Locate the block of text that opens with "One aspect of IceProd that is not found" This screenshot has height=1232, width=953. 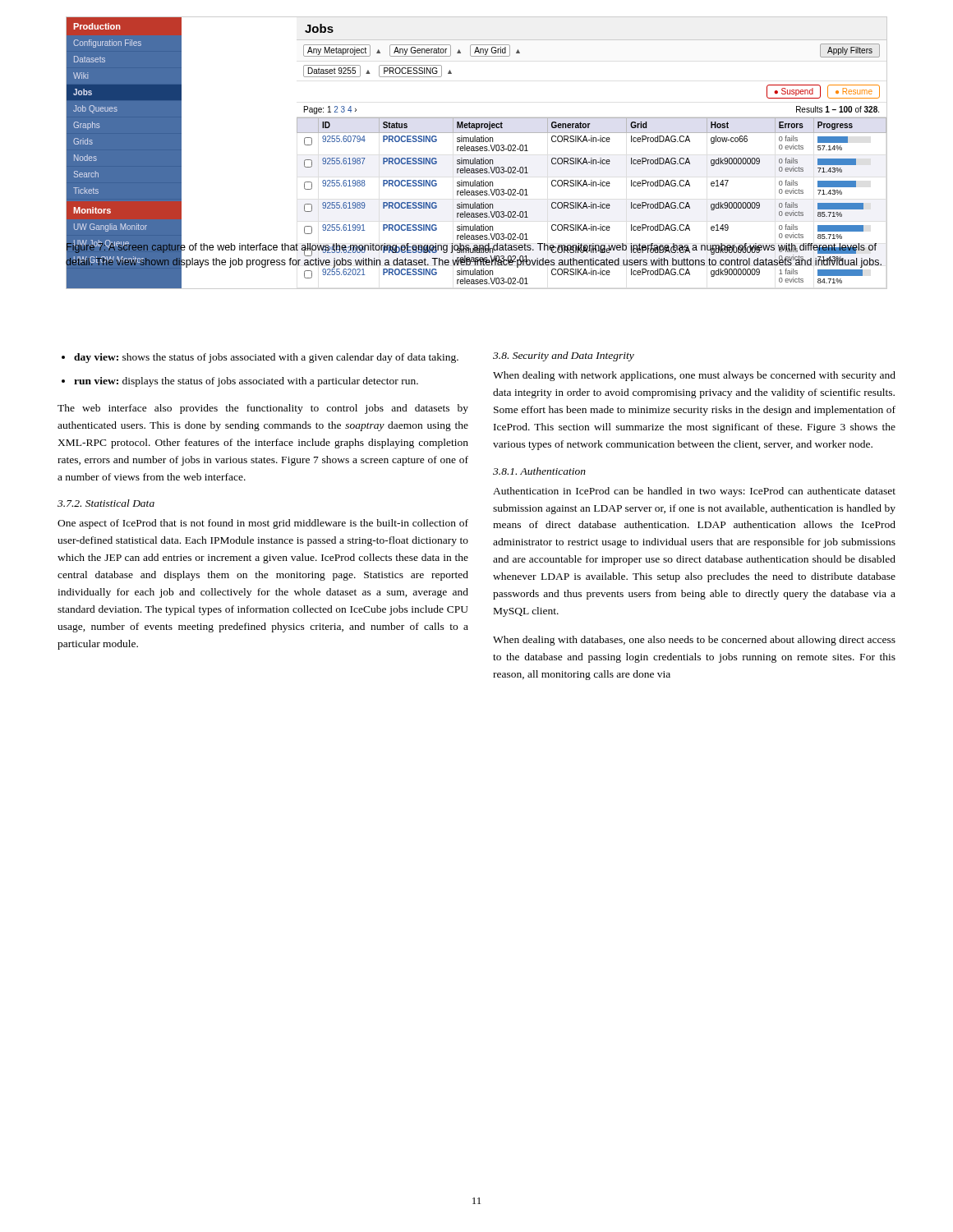[x=263, y=583]
